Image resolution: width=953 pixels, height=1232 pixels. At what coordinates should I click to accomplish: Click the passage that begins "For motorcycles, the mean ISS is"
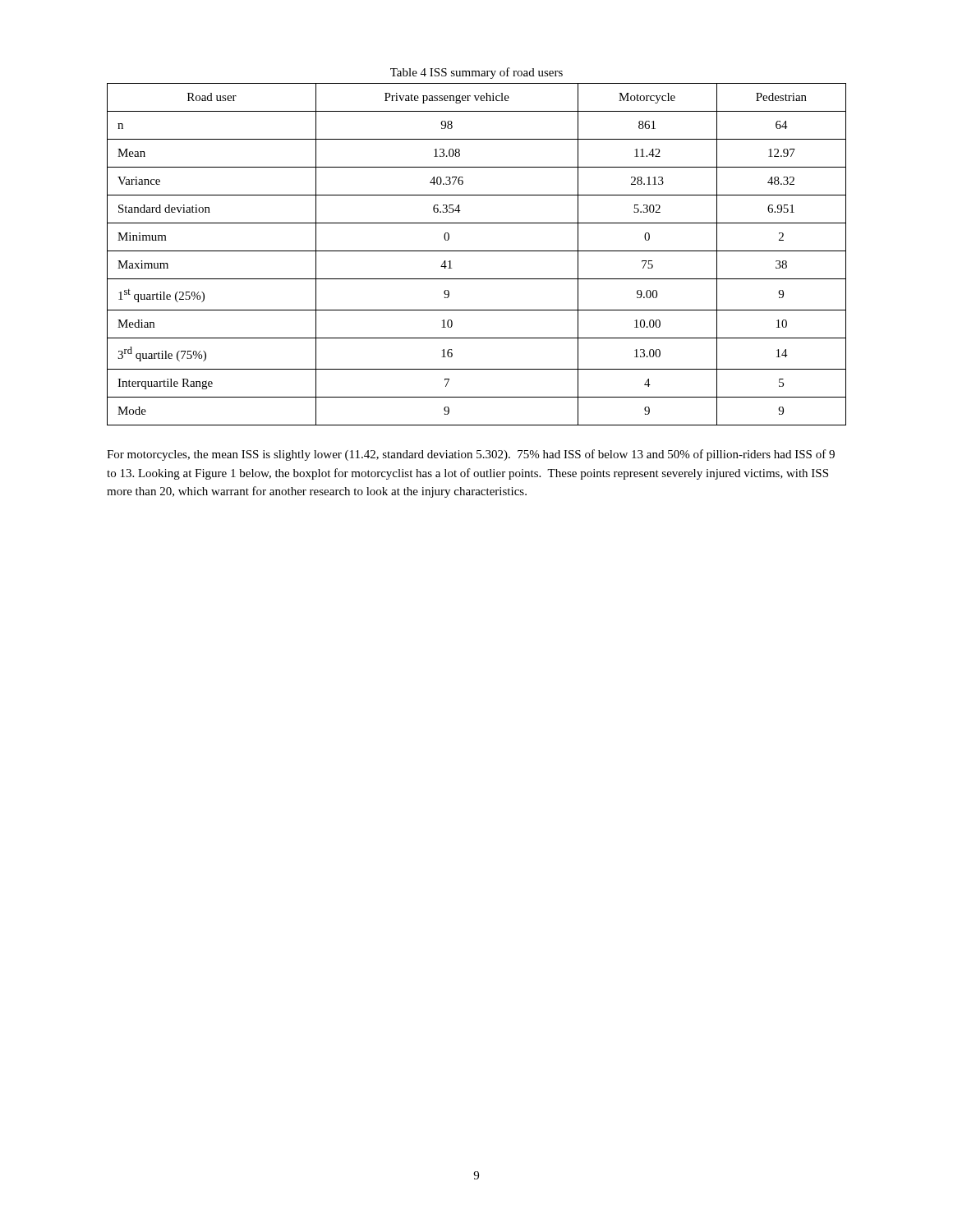coord(471,473)
